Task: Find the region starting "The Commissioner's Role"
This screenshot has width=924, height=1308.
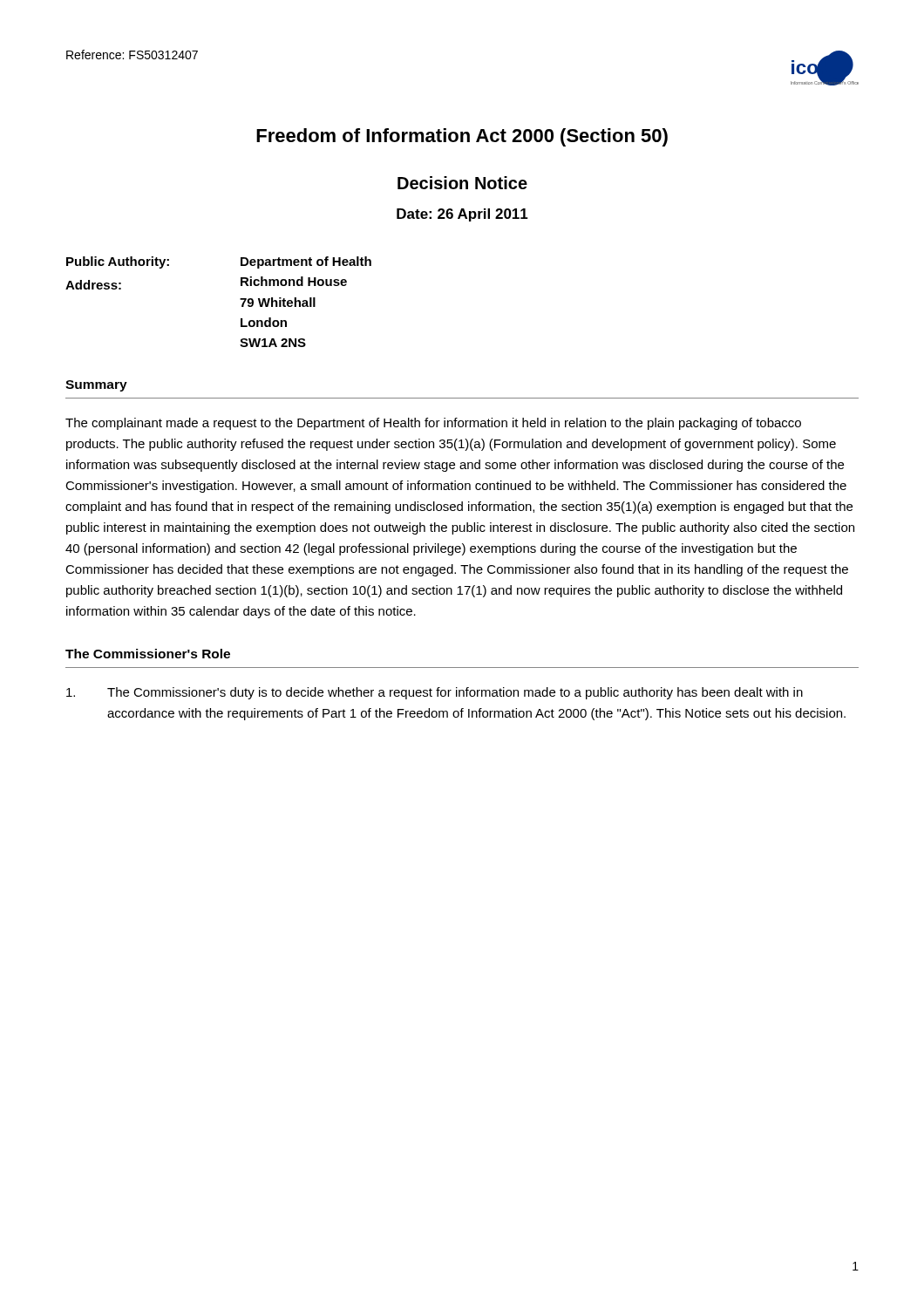Action: point(148,654)
